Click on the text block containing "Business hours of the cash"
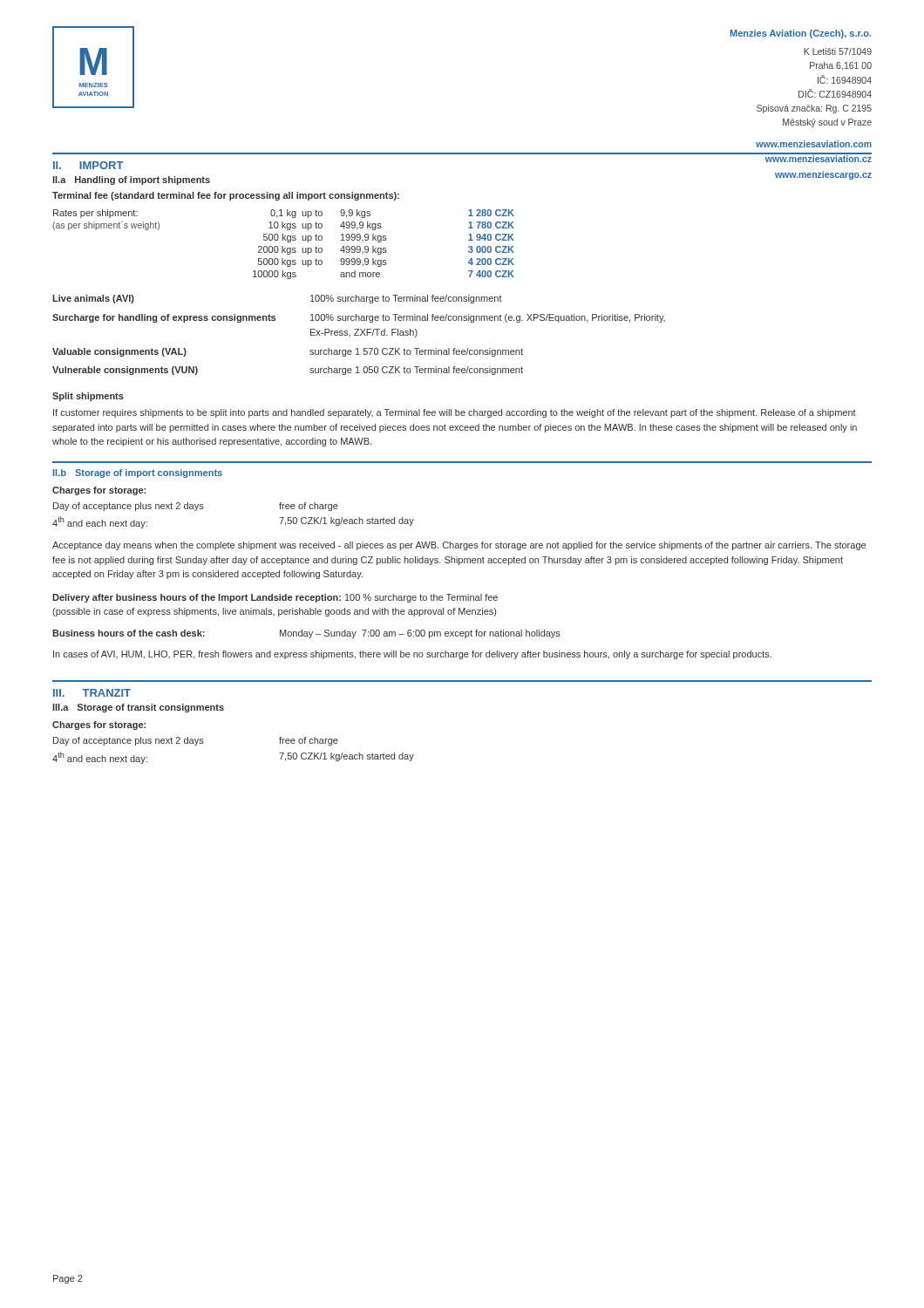This screenshot has height=1308, width=924. pos(306,633)
